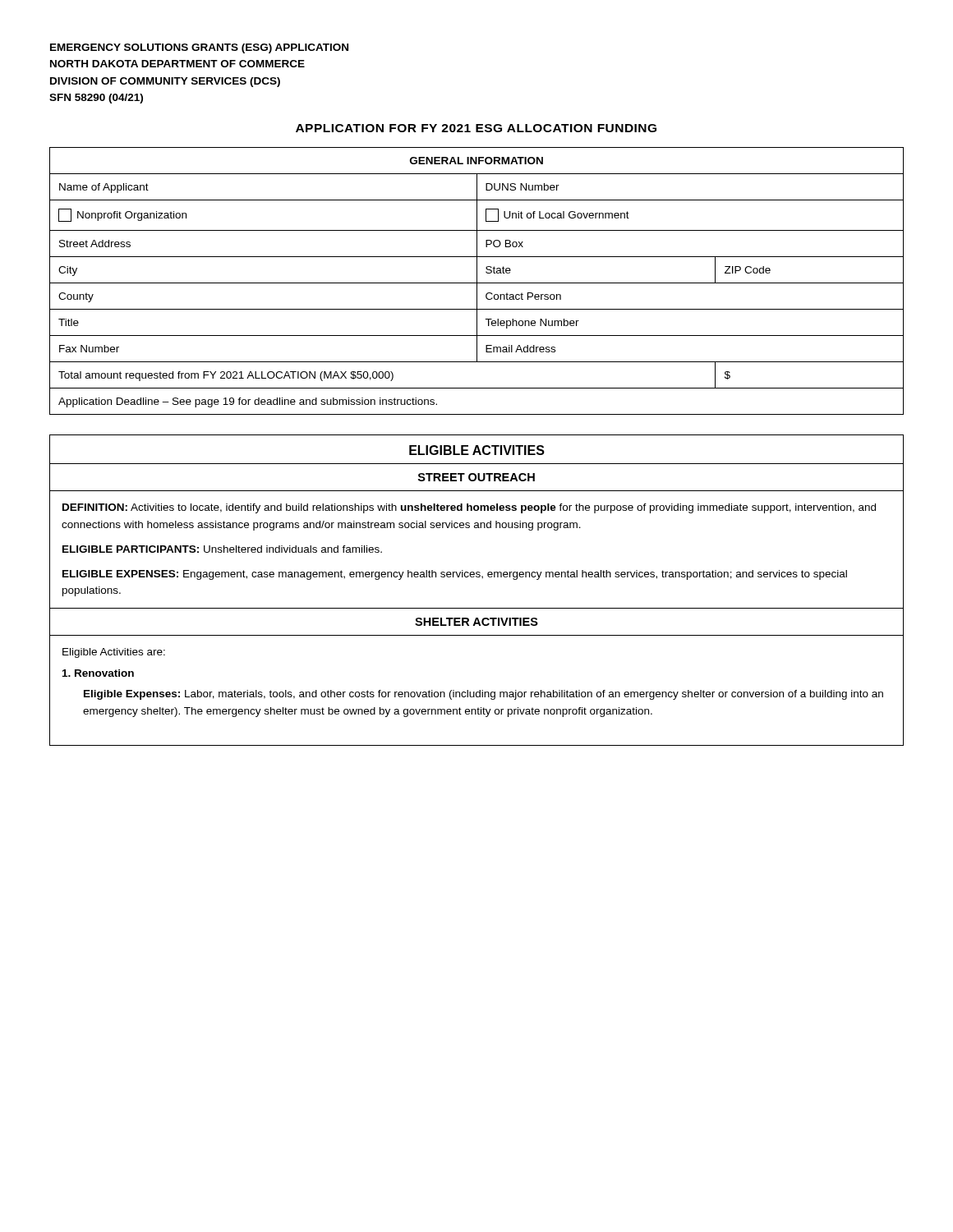Locate the block of text that opens with "Renovation Eligible Expenses: Labor,"
This screenshot has width=953, height=1232.
(x=476, y=693)
